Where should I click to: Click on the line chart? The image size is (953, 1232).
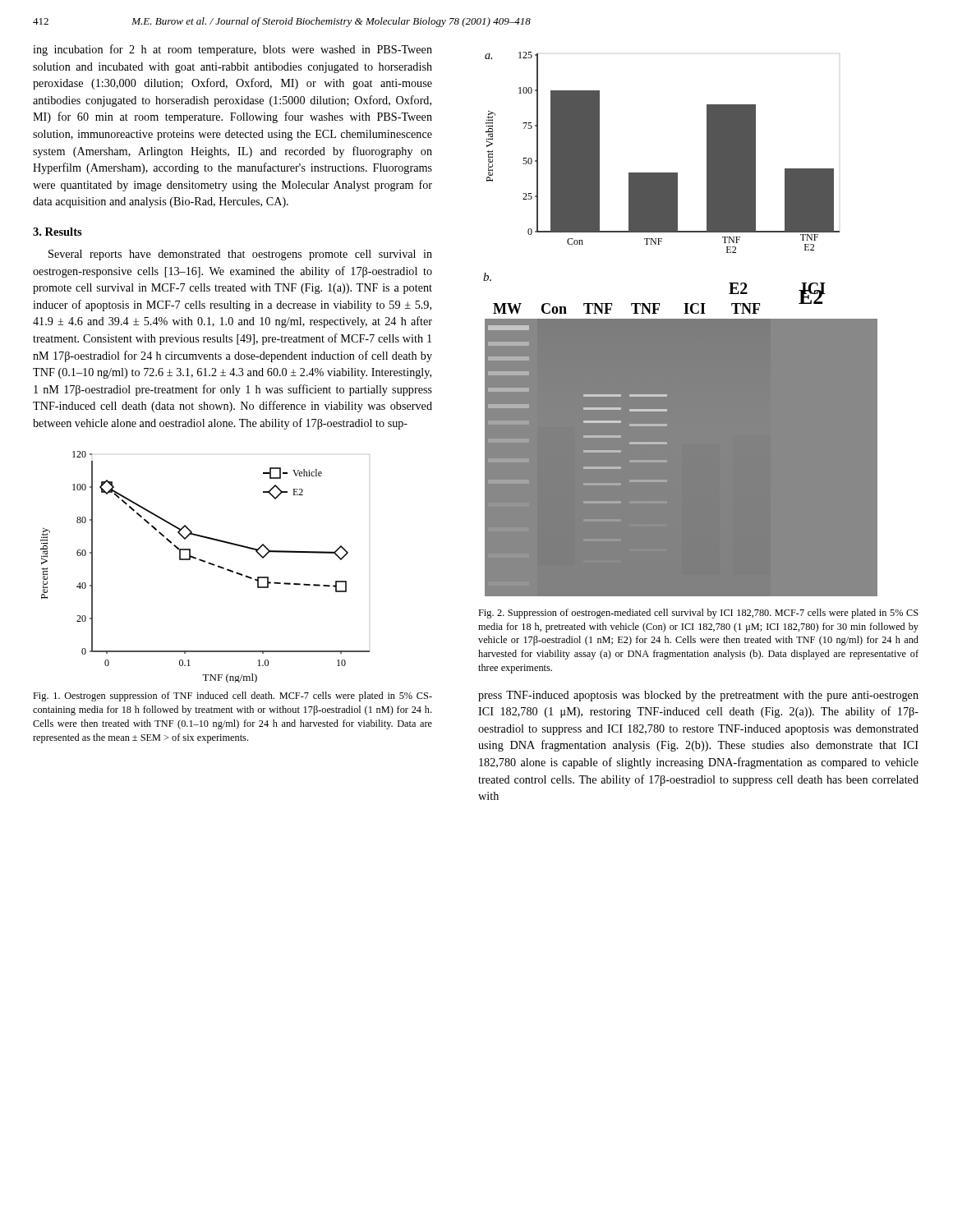232,565
